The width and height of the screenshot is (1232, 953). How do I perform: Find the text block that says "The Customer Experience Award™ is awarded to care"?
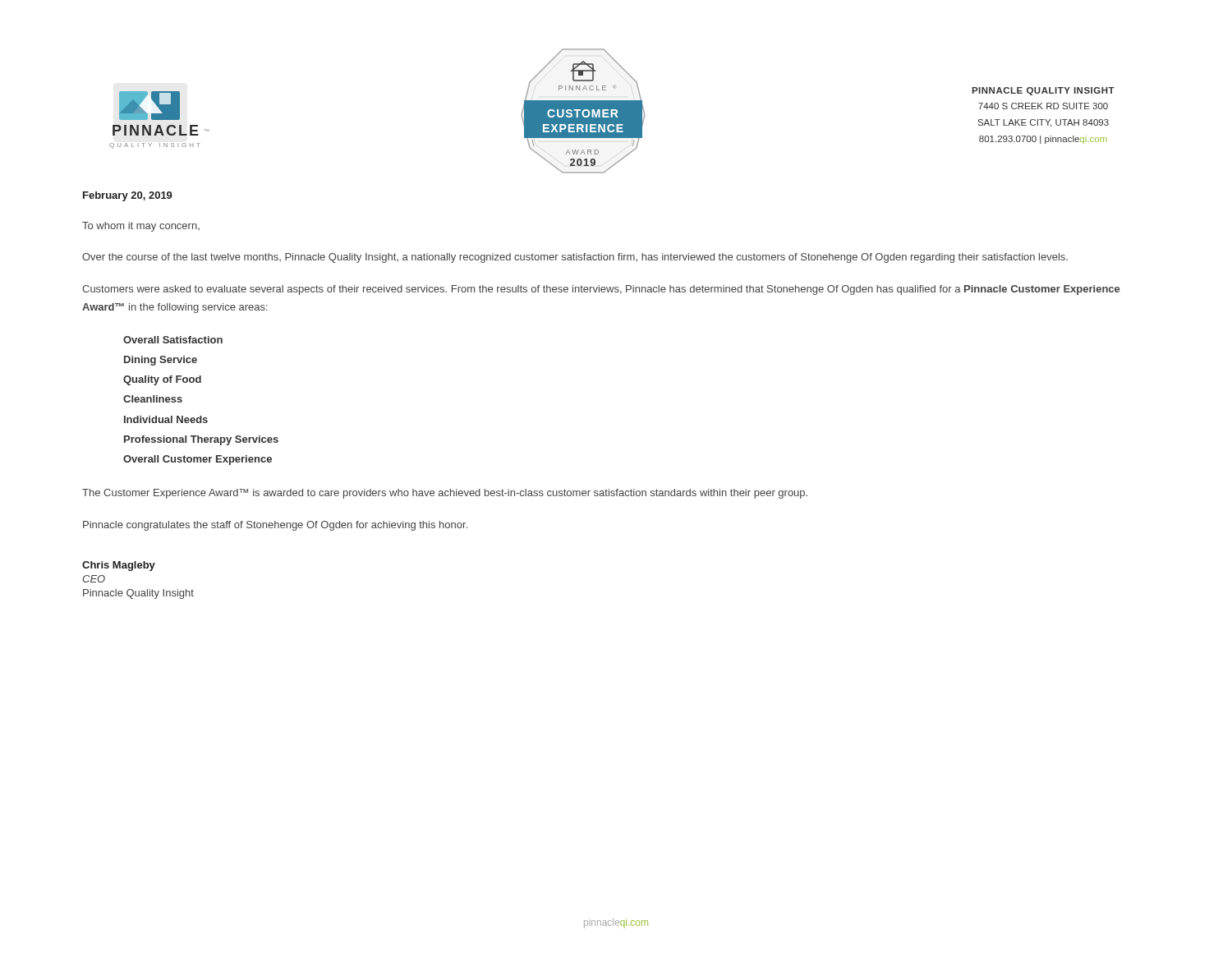(445, 492)
